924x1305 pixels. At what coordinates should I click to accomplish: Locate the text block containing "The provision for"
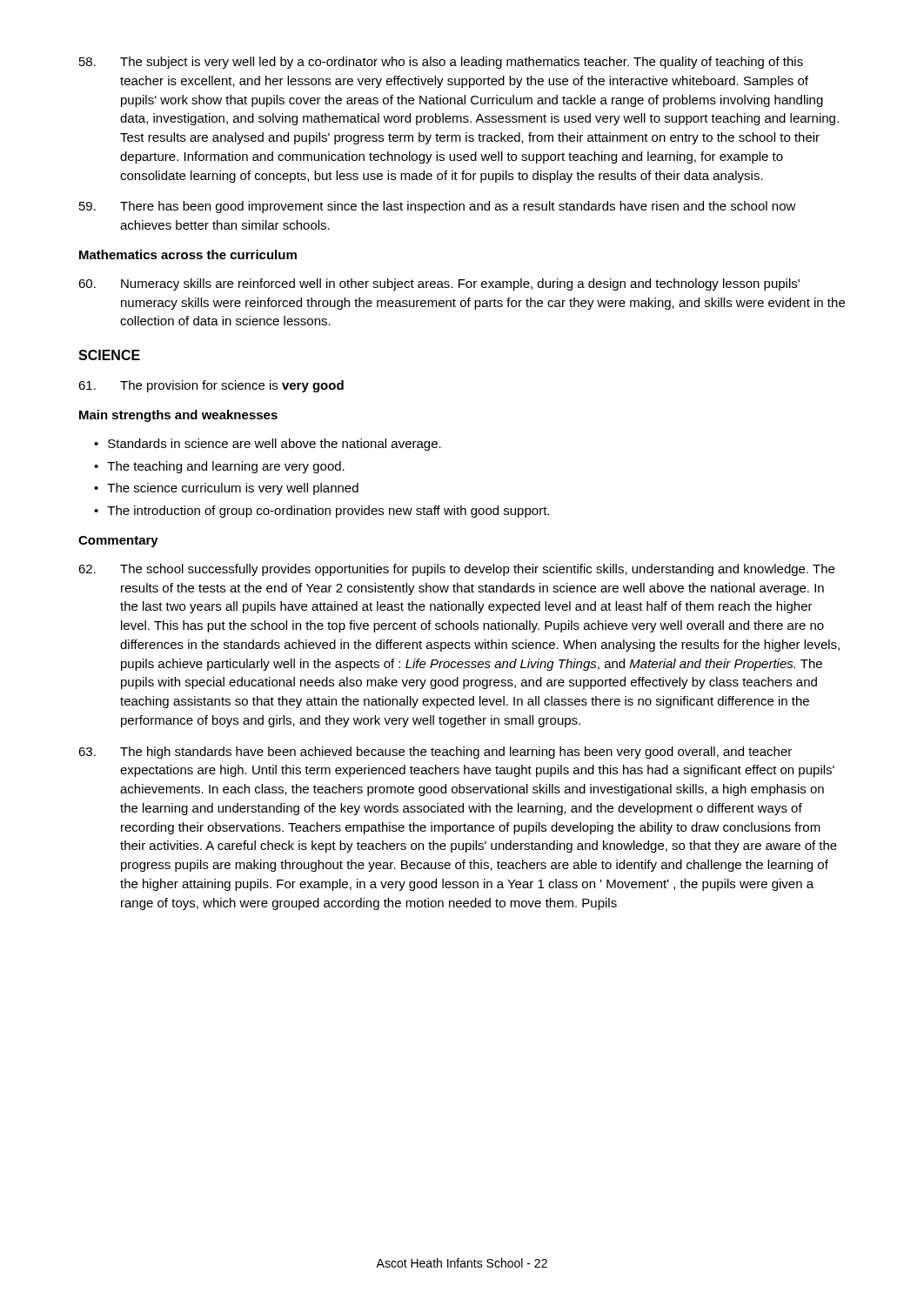click(211, 386)
